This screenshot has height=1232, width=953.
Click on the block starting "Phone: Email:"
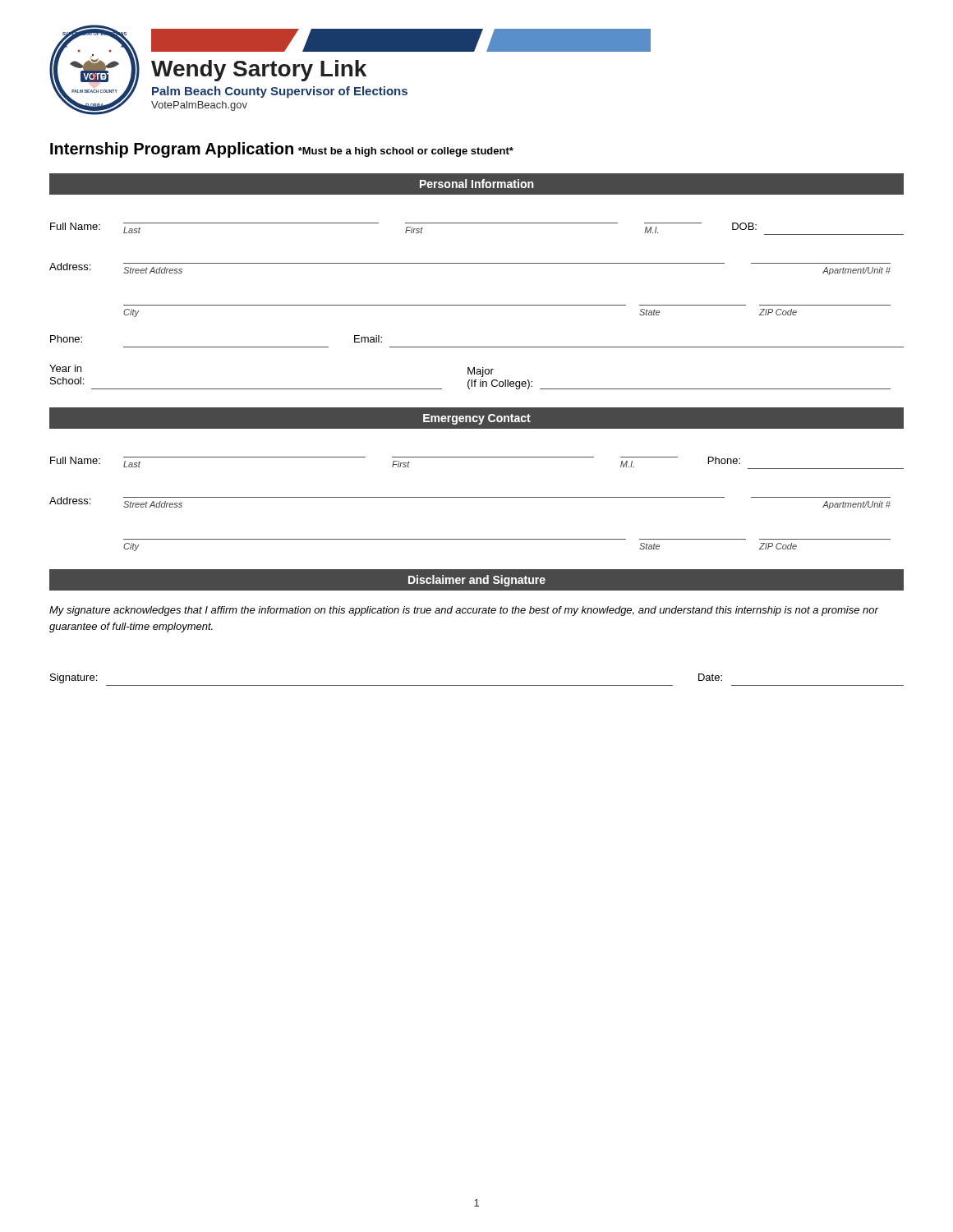pyautogui.click(x=476, y=339)
